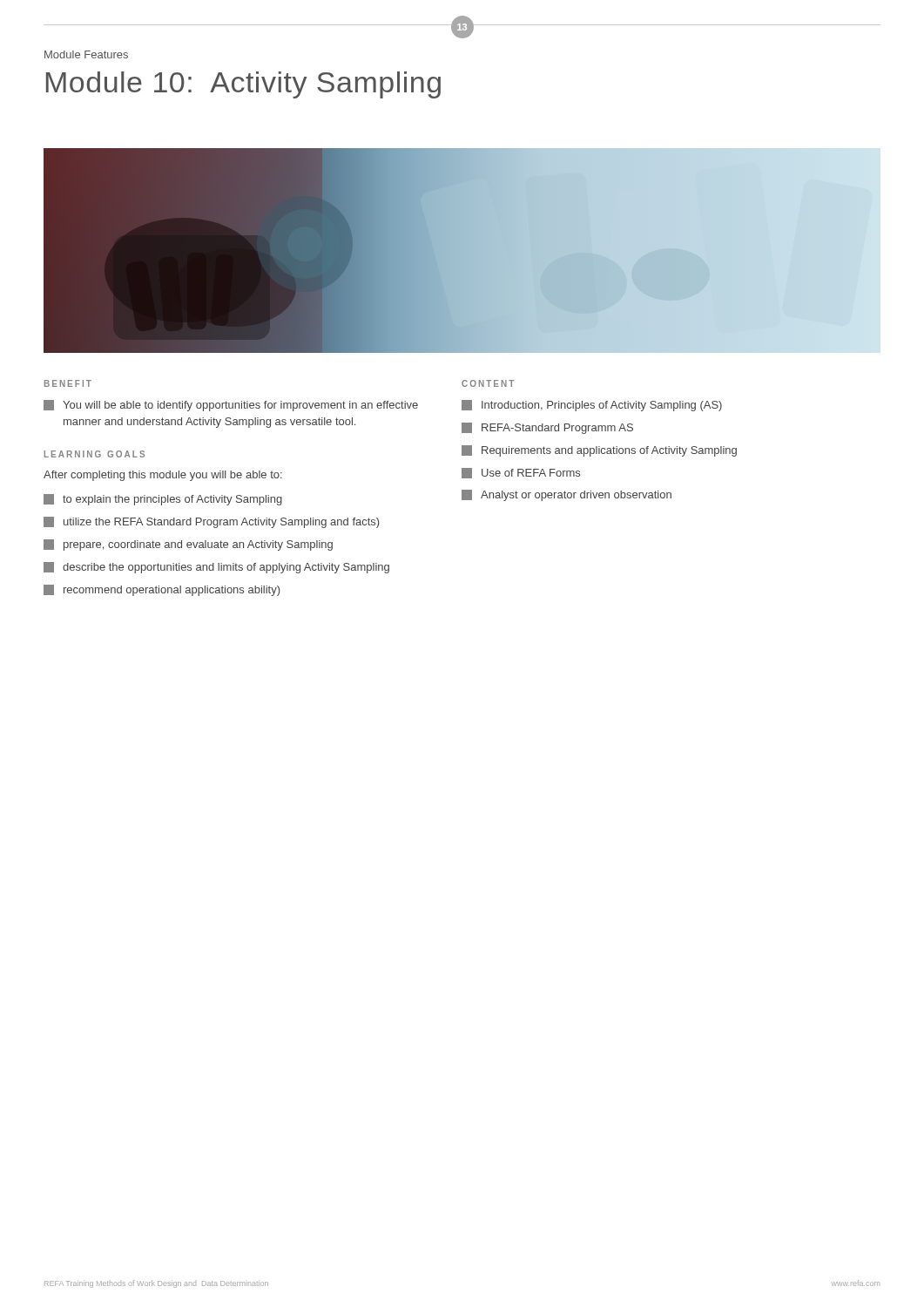Point to the element starting "Introduction, Principles of"
The width and height of the screenshot is (924, 1307).
click(671, 406)
